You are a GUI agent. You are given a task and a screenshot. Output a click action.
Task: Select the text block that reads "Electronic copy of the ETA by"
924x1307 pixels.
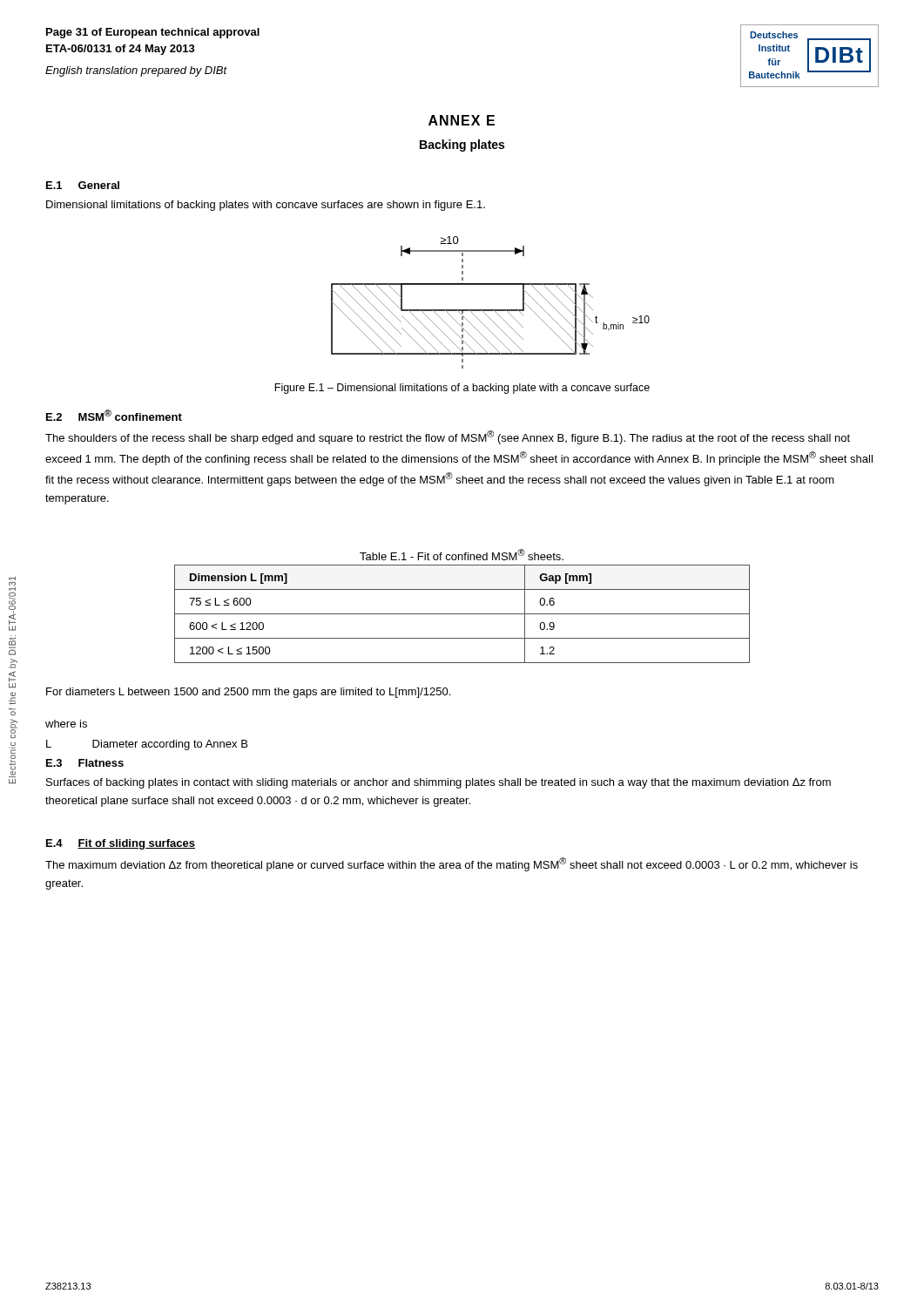coord(12,680)
